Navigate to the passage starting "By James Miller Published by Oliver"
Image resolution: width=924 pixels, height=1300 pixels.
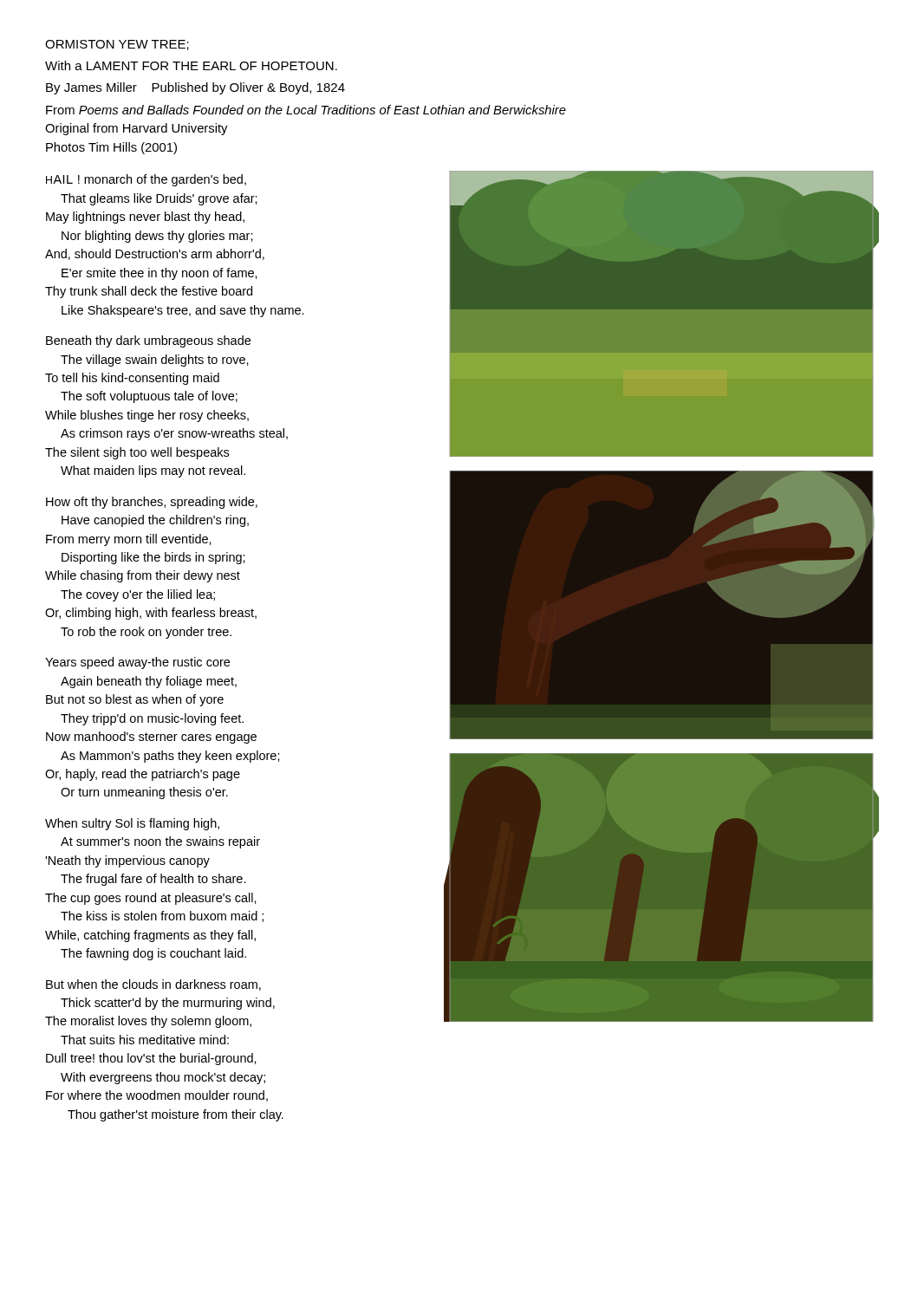pyautogui.click(x=195, y=87)
